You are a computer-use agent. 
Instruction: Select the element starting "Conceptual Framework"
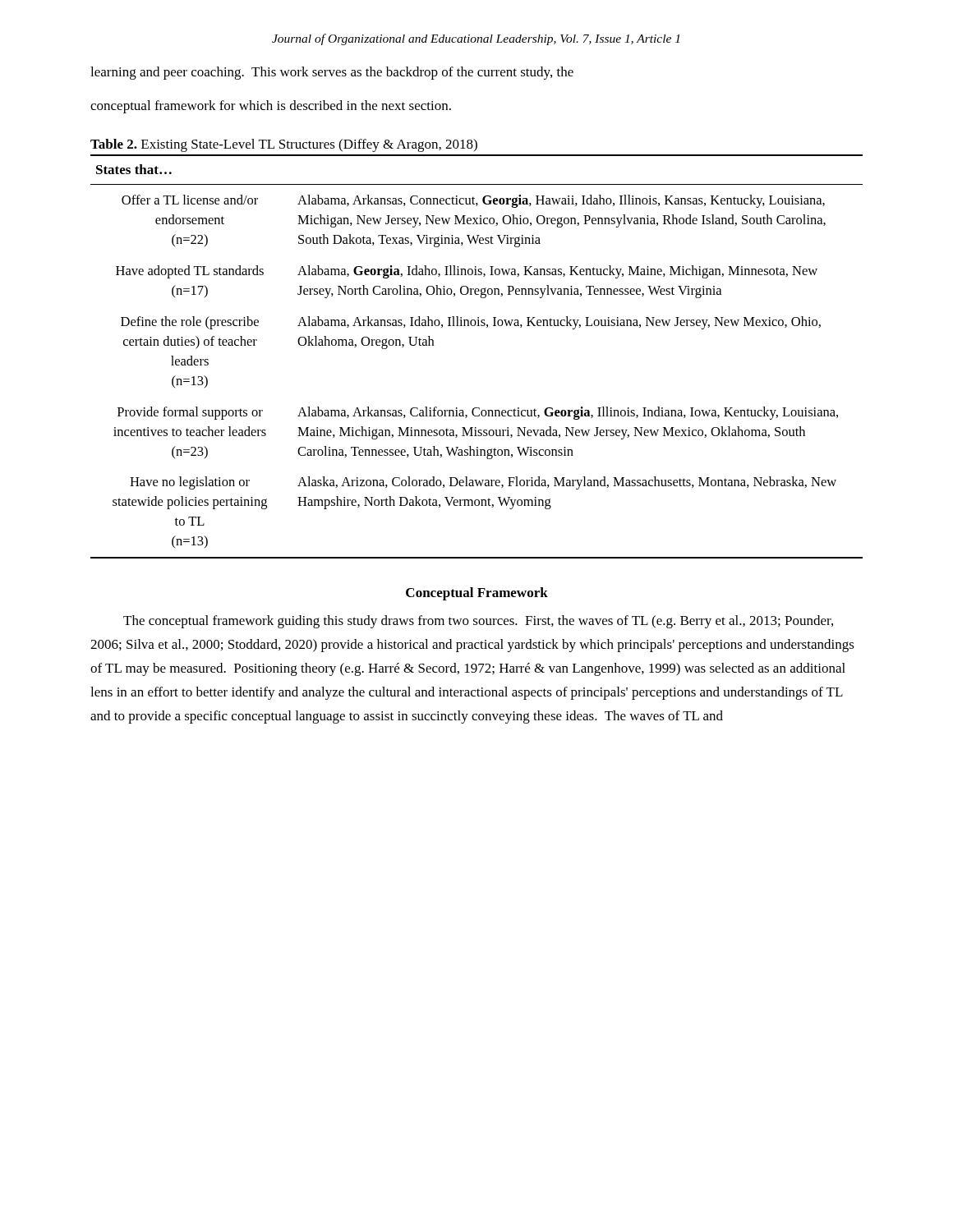pyautogui.click(x=476, y=593)
